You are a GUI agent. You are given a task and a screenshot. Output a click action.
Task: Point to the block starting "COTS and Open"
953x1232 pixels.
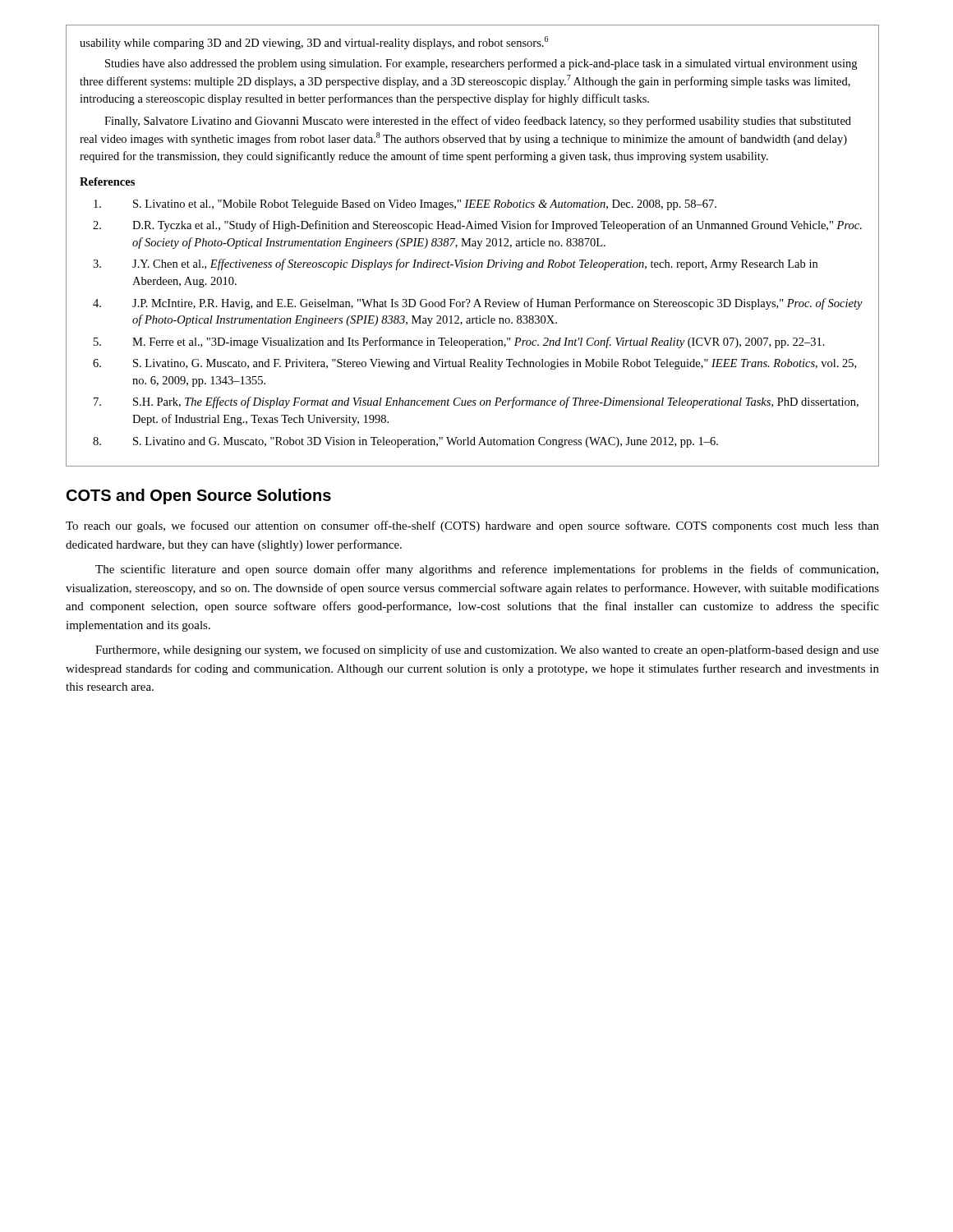199,495
